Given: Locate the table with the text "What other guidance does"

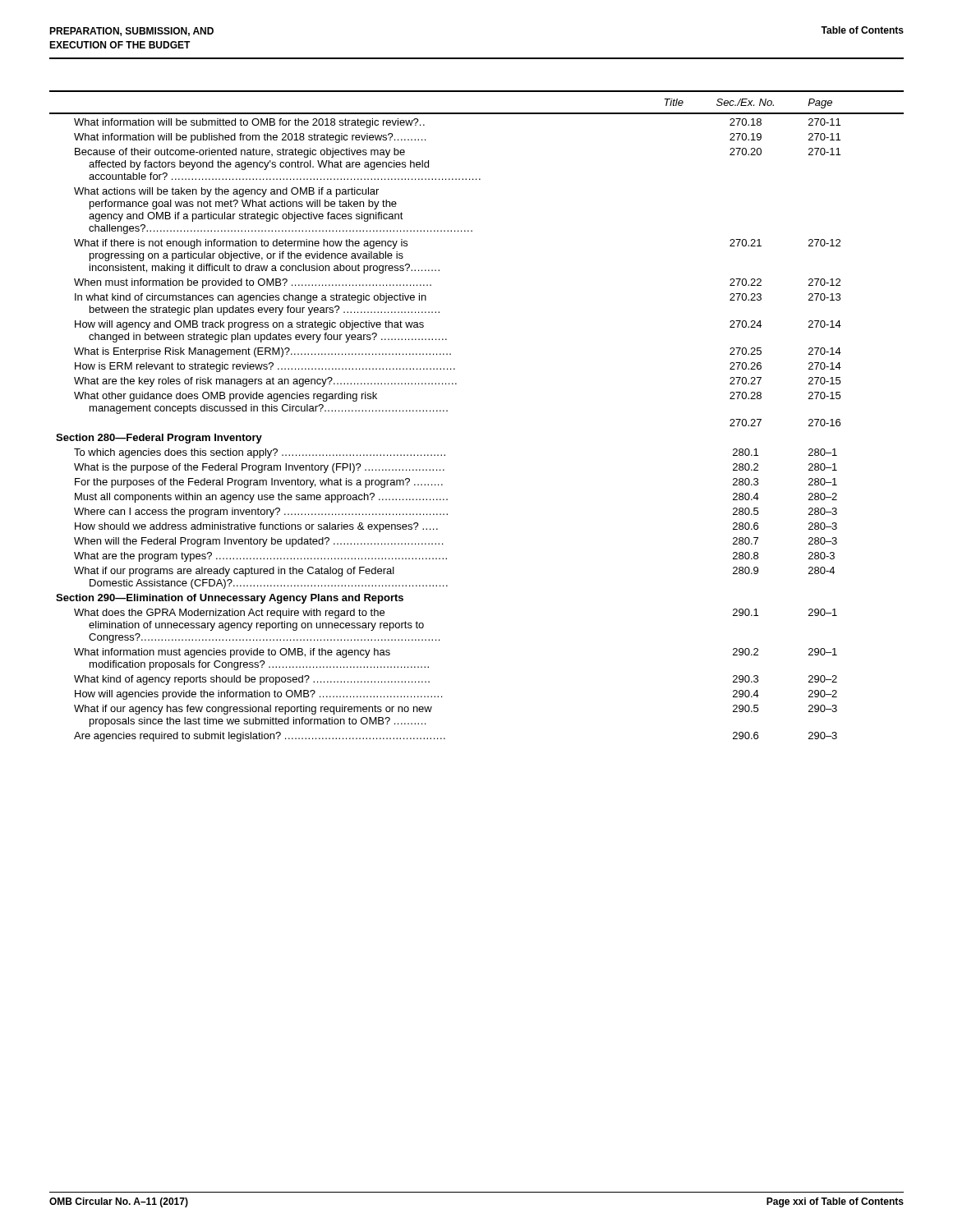Looking at the screenshot, I should (476, 416).
